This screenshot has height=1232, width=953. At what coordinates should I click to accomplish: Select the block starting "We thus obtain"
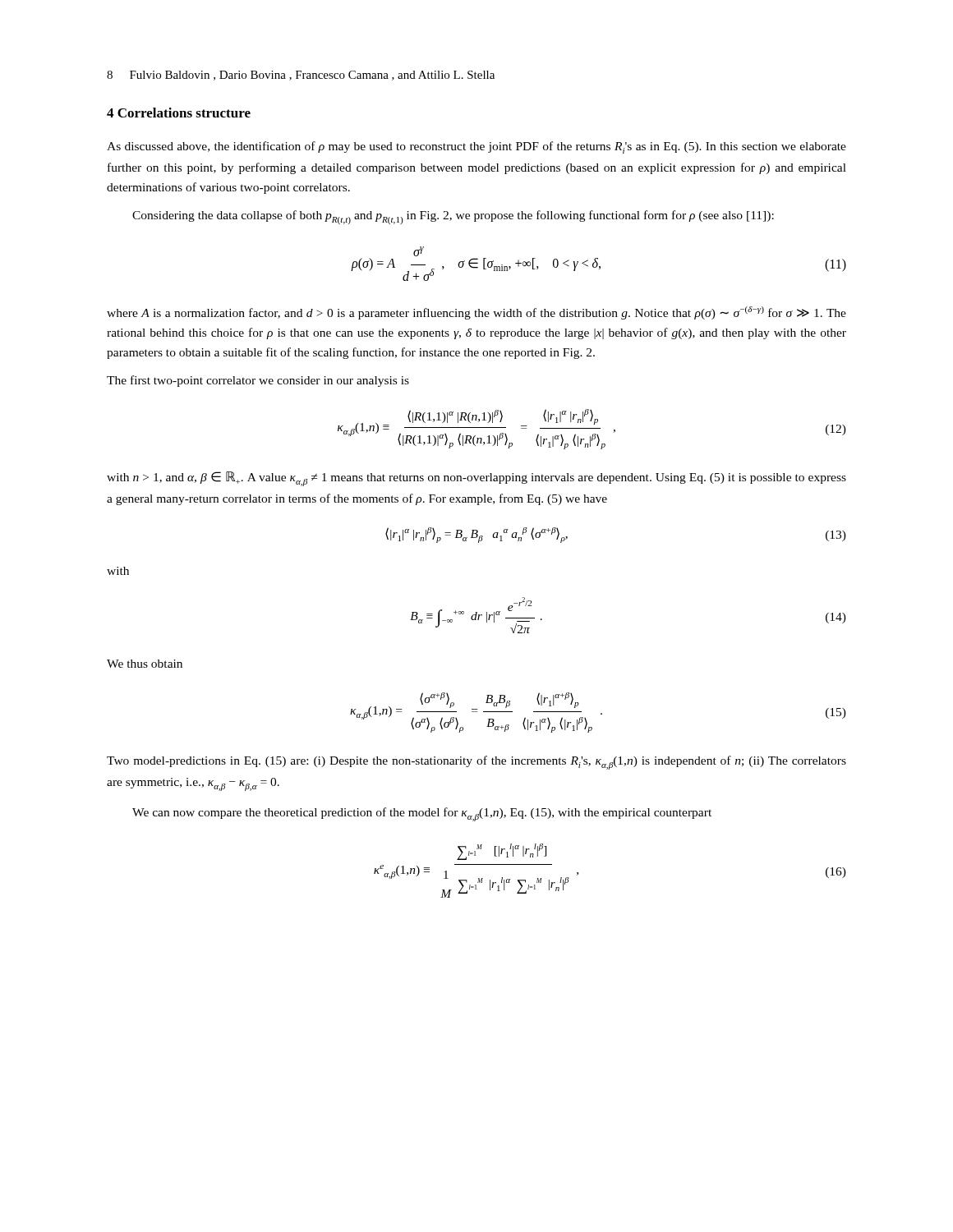coord(145,663)
